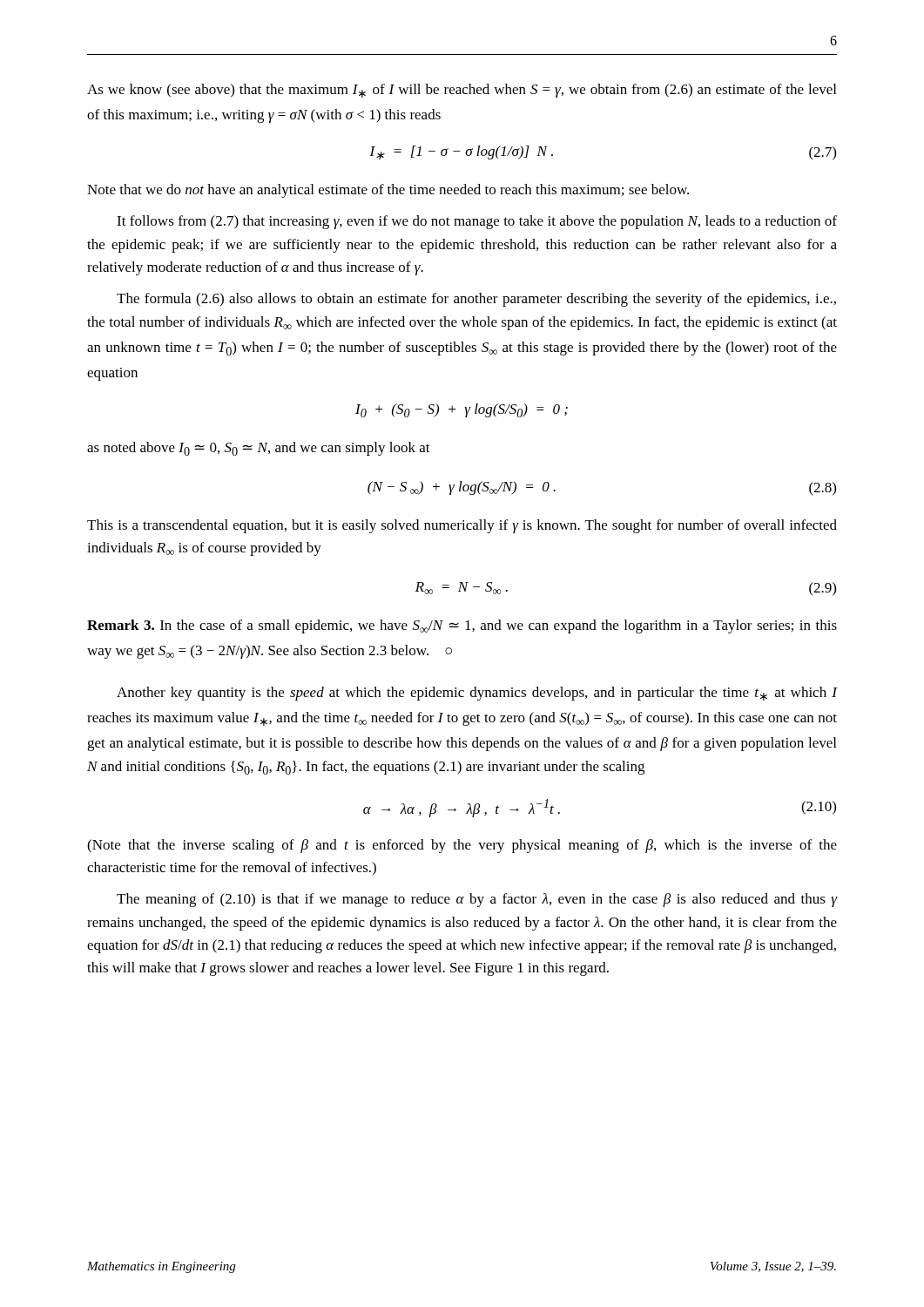Image resolution: width=924 pixels, height=1307 pixels.
Task: Select the block starting "I∗ = [1 −"
Action: coord(462,153)
